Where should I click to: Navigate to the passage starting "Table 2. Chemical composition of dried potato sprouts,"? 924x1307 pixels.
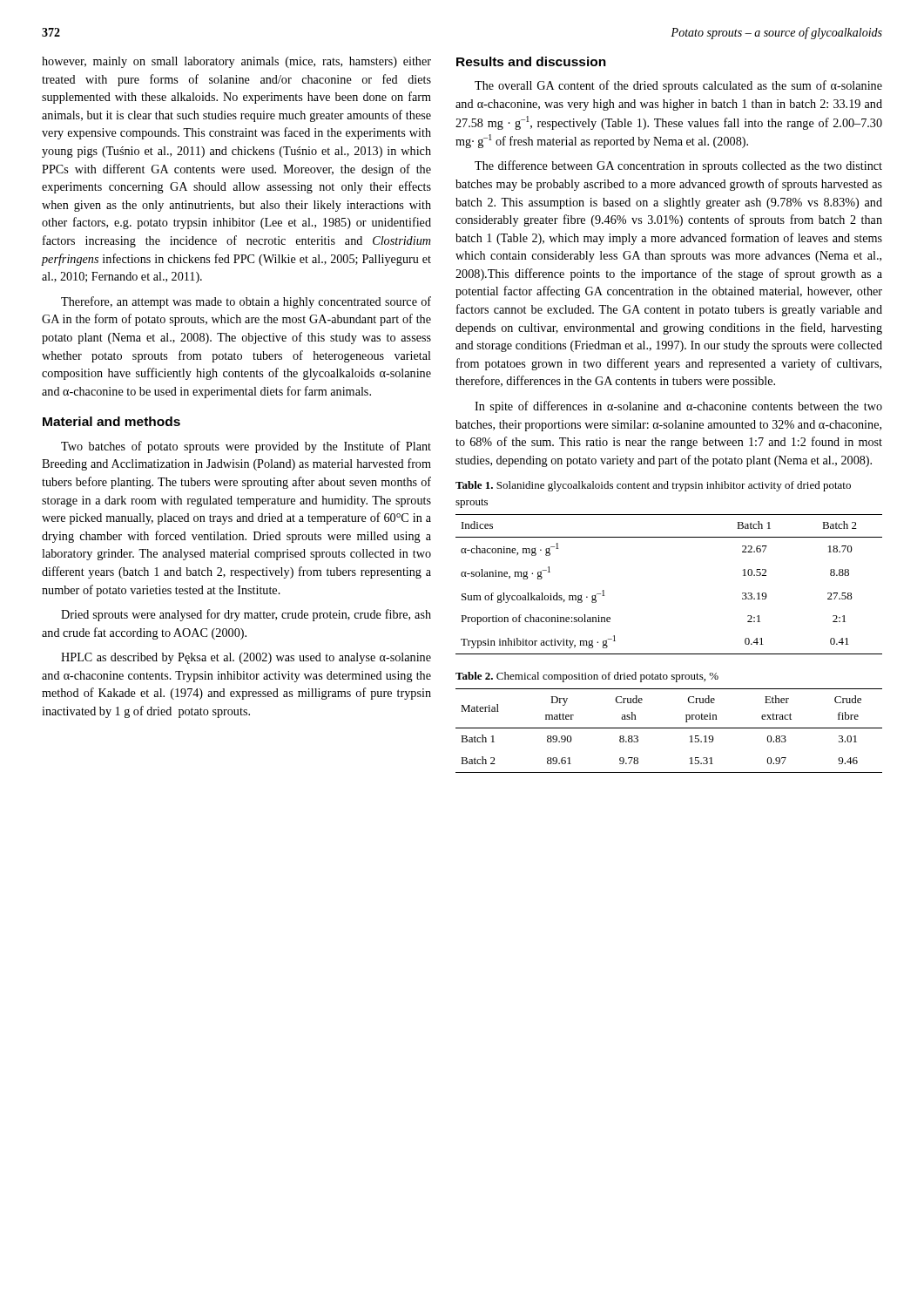point(587,676)
